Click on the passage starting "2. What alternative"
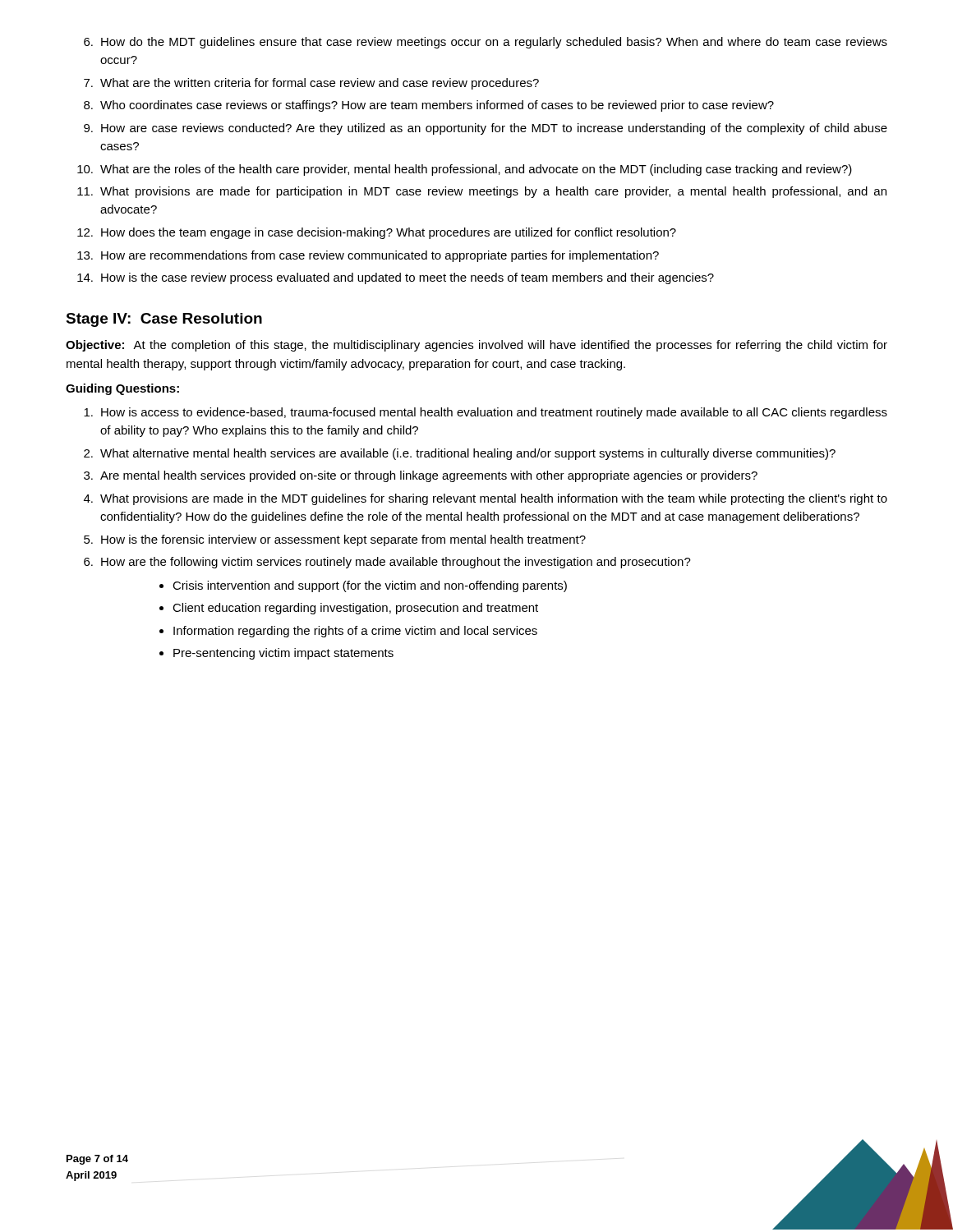953x1232 pixels. (x=476, y=453)
